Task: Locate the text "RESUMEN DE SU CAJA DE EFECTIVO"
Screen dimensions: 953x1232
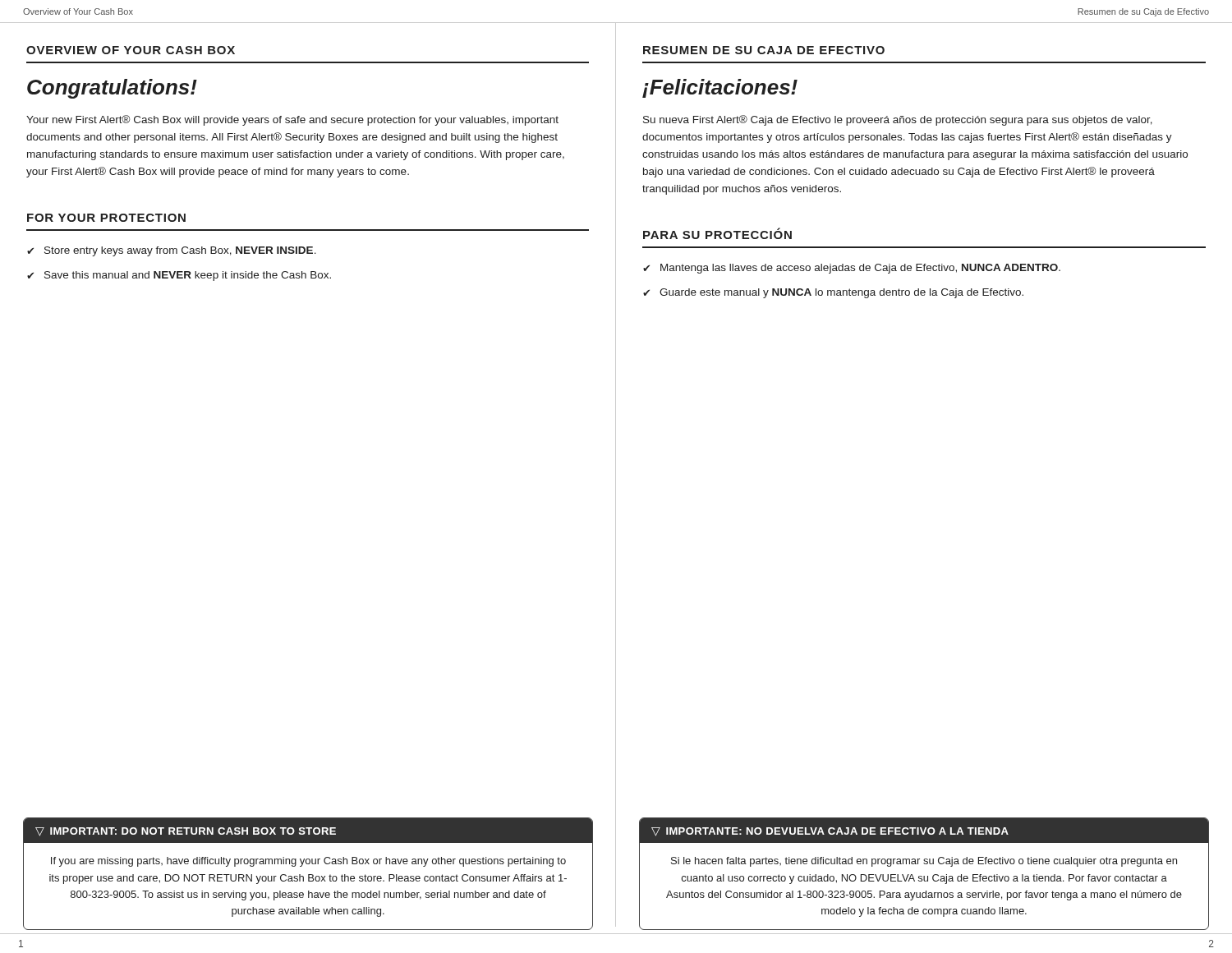Action: coord(764,50)
